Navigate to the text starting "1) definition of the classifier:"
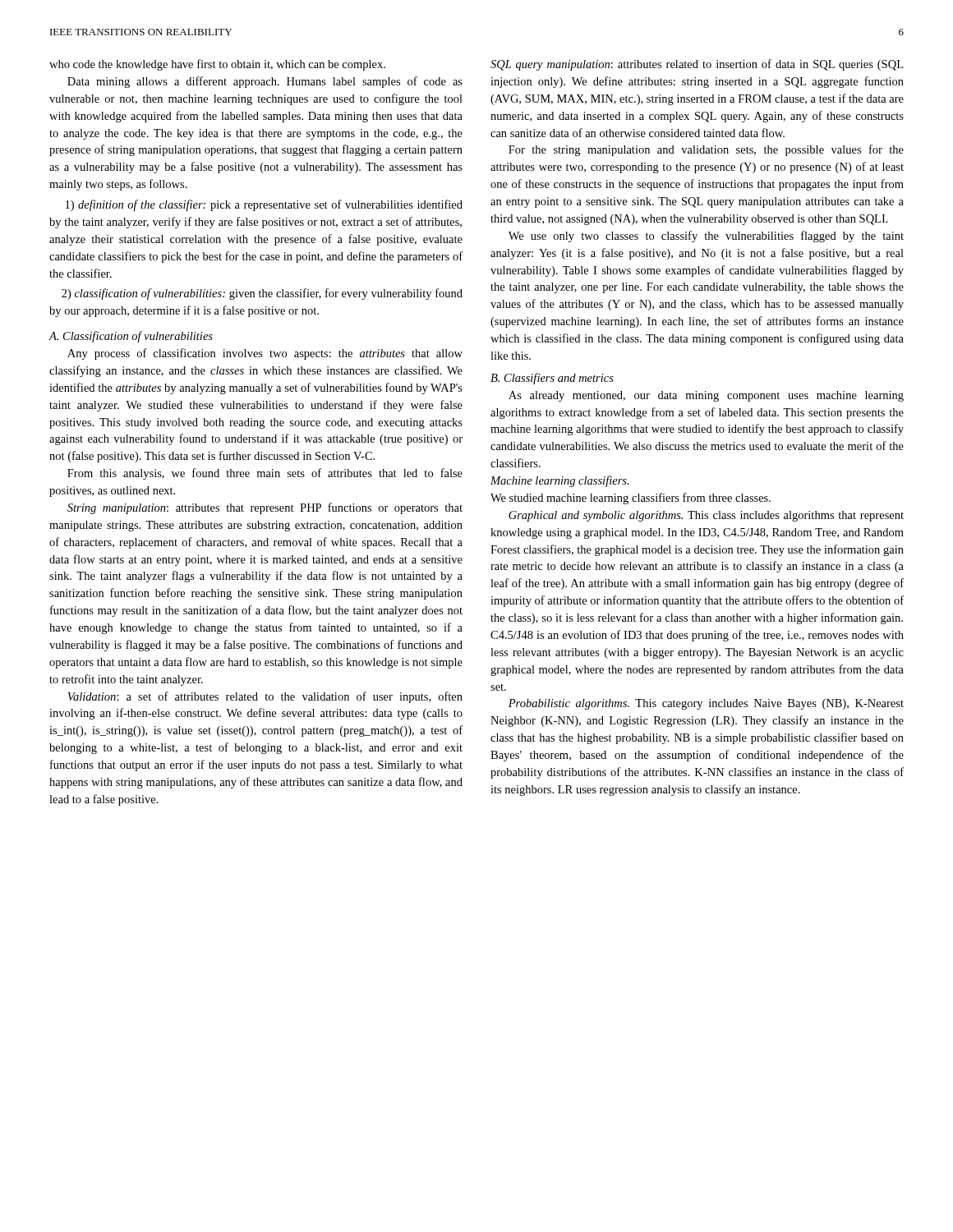Screen dimensions: 1232x953 point(256,239)
